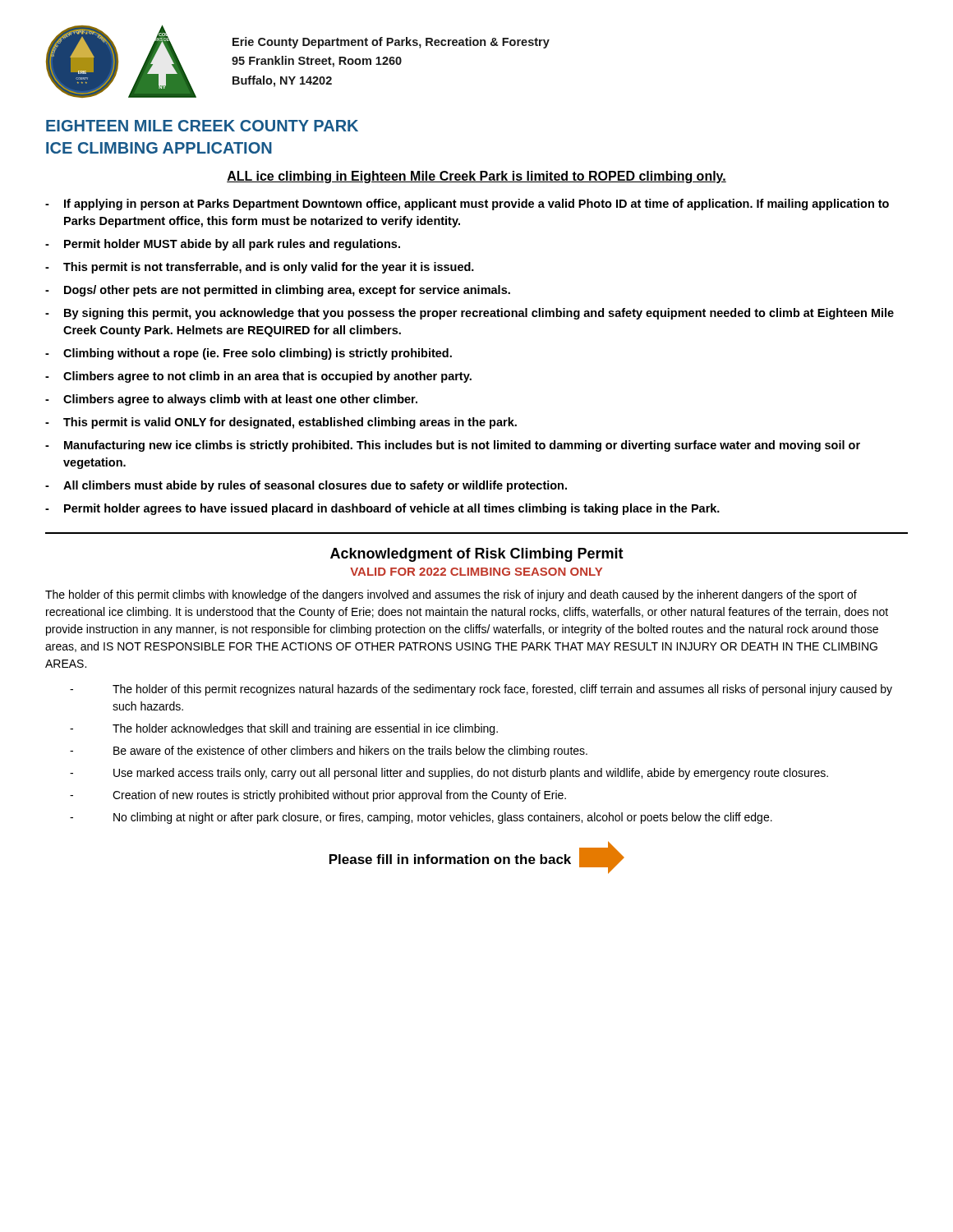Point to the text starting "- By signing this permit, you acknowledge that"
The height and width of the screenshot is (1232, 953).
pyautogui.click(x=476, y=322)
